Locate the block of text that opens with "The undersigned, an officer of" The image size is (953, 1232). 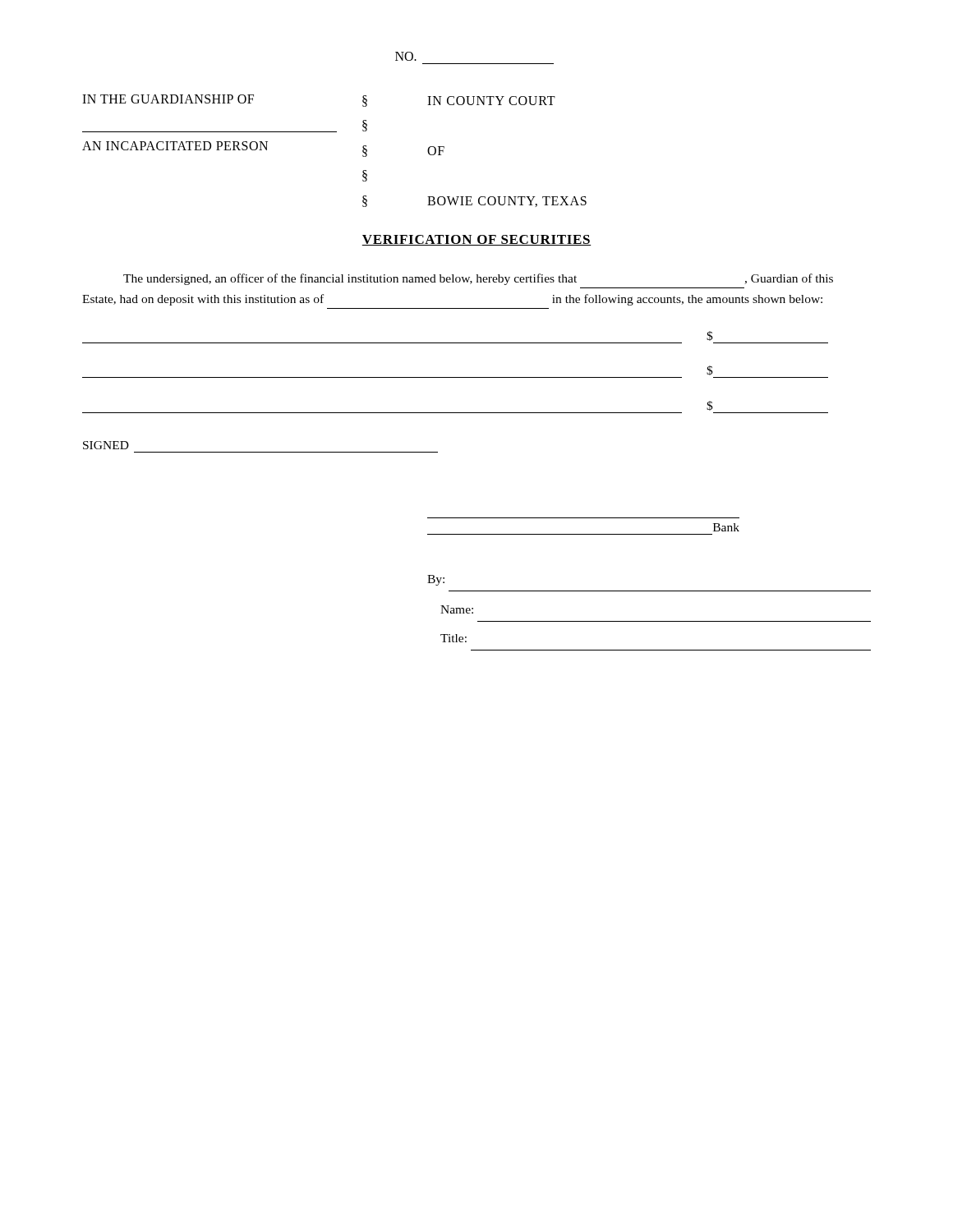[458, 288]
